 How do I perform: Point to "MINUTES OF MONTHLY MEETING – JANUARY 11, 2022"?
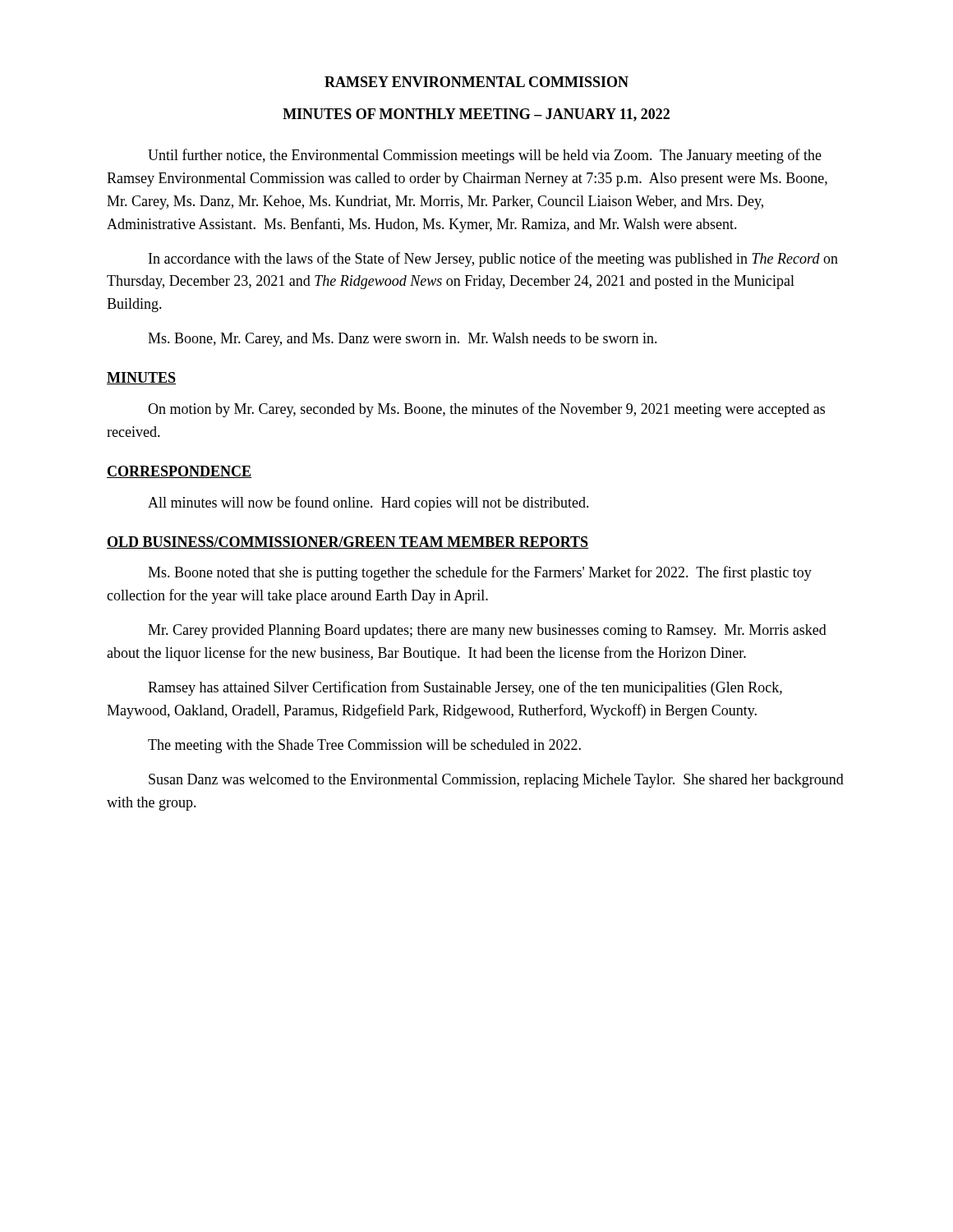click(476, 115)
